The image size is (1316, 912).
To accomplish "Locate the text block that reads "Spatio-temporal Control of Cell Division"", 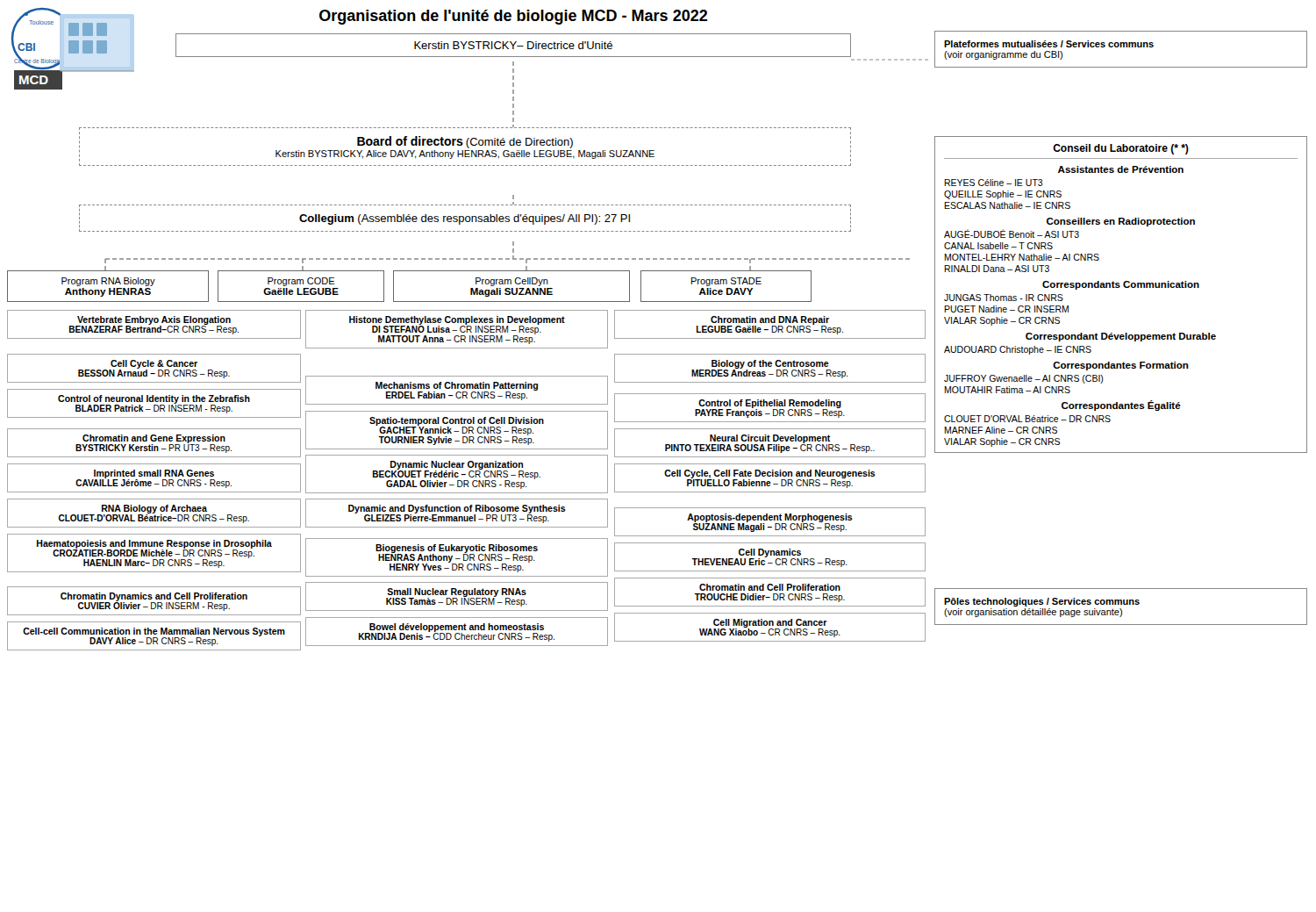I will [457, 430].
